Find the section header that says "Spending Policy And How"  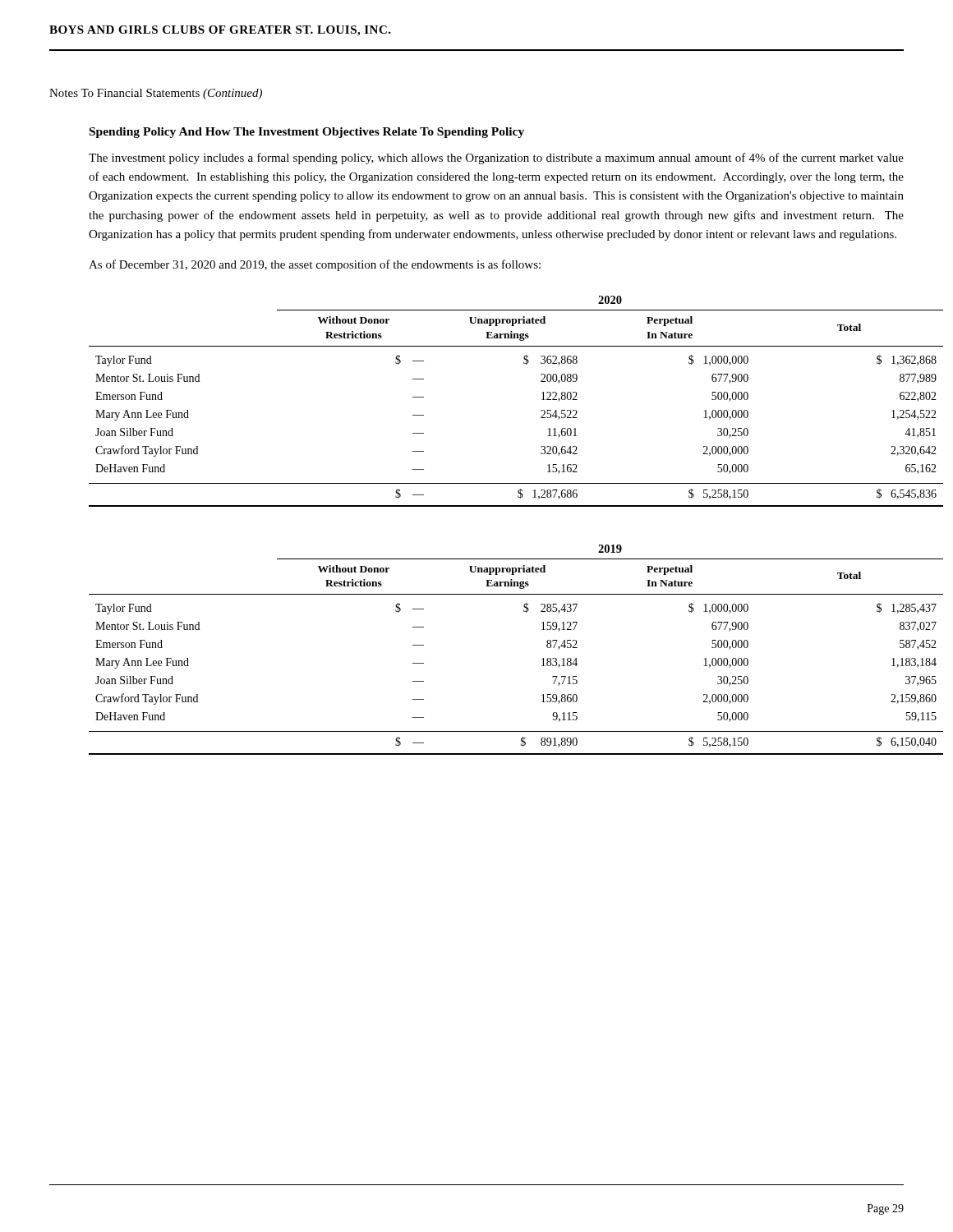coord(307,131)
